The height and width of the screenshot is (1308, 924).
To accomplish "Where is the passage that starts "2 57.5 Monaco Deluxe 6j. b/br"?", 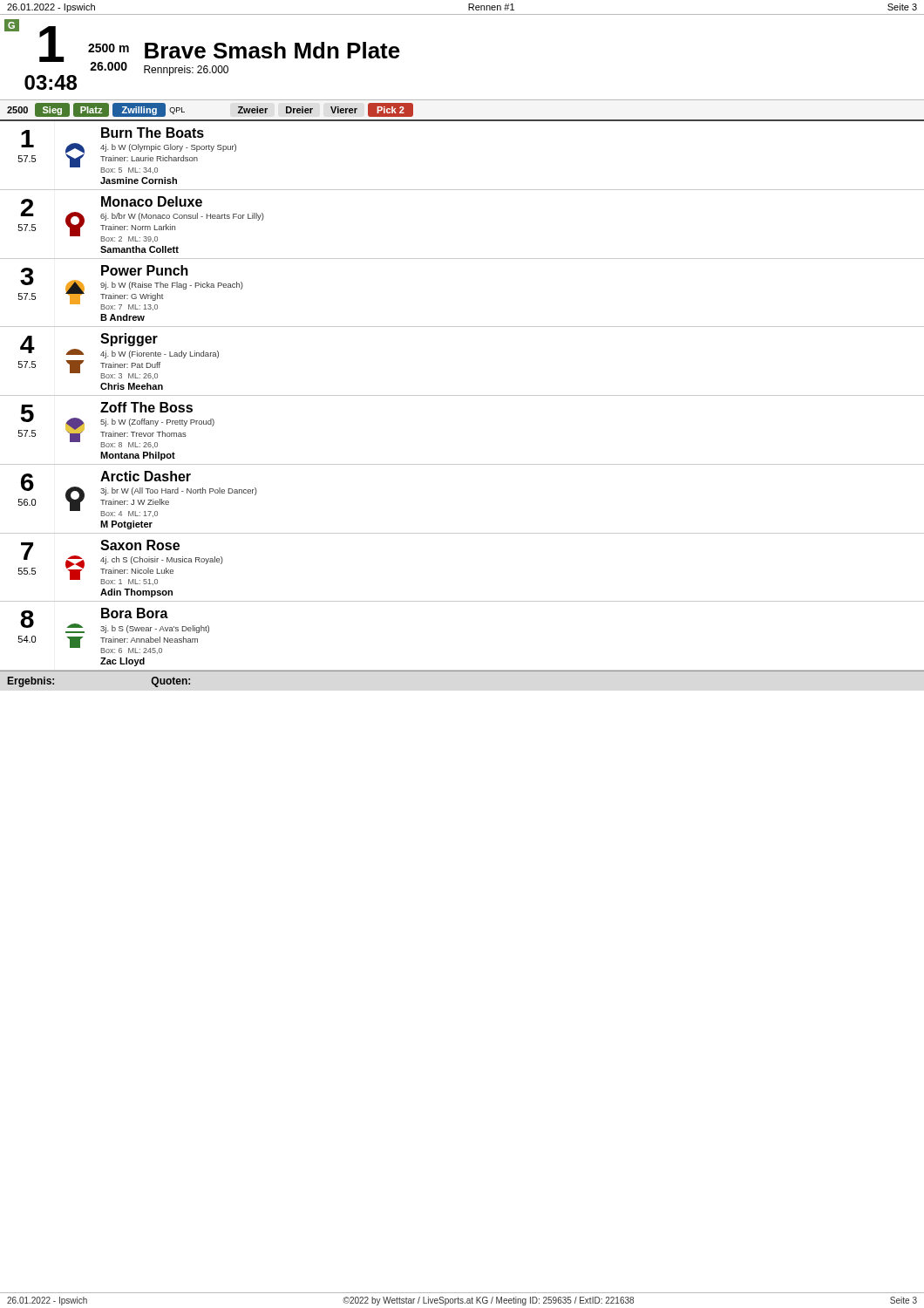I will (x=141, y=219).
